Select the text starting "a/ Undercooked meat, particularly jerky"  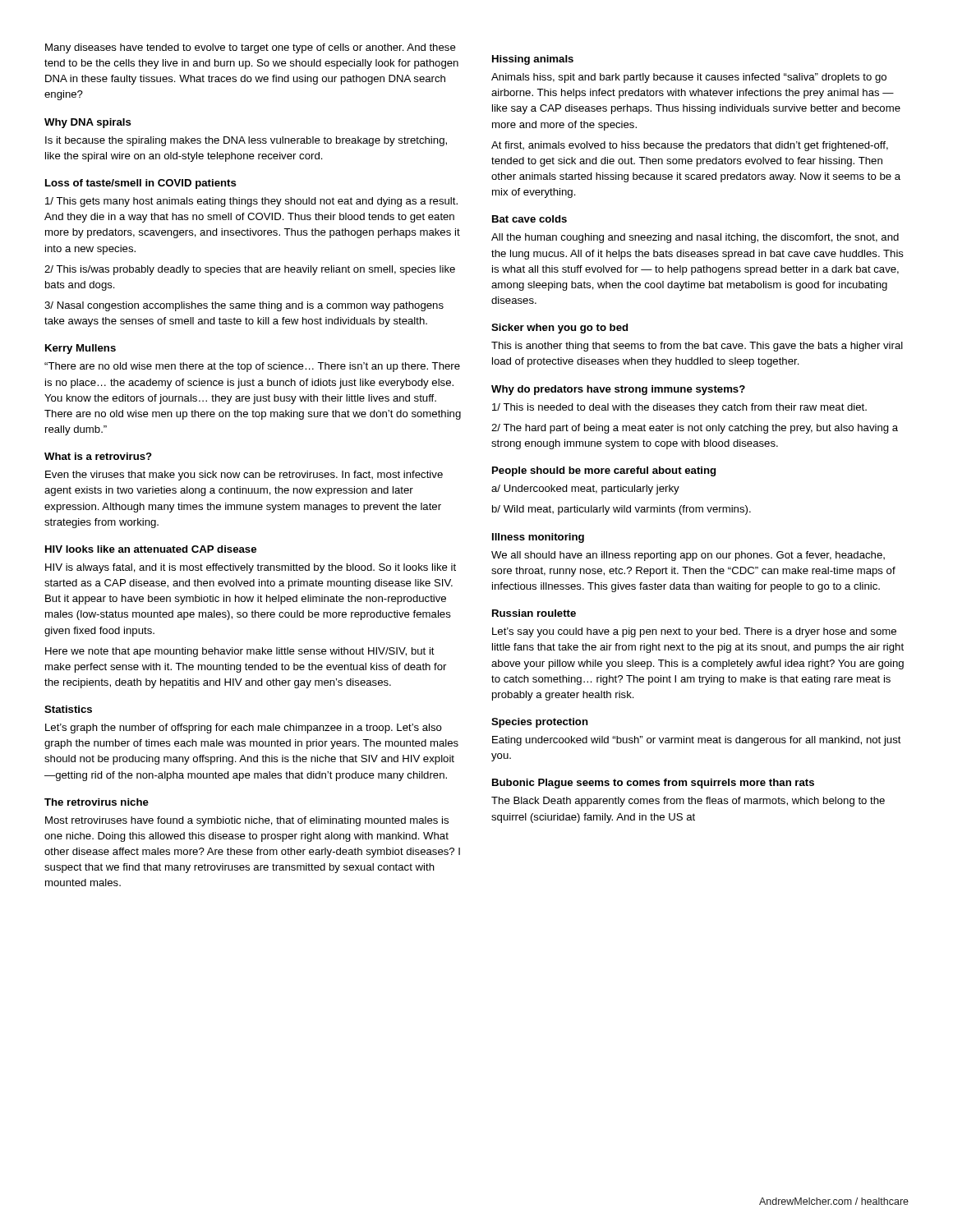pos(585,488)
